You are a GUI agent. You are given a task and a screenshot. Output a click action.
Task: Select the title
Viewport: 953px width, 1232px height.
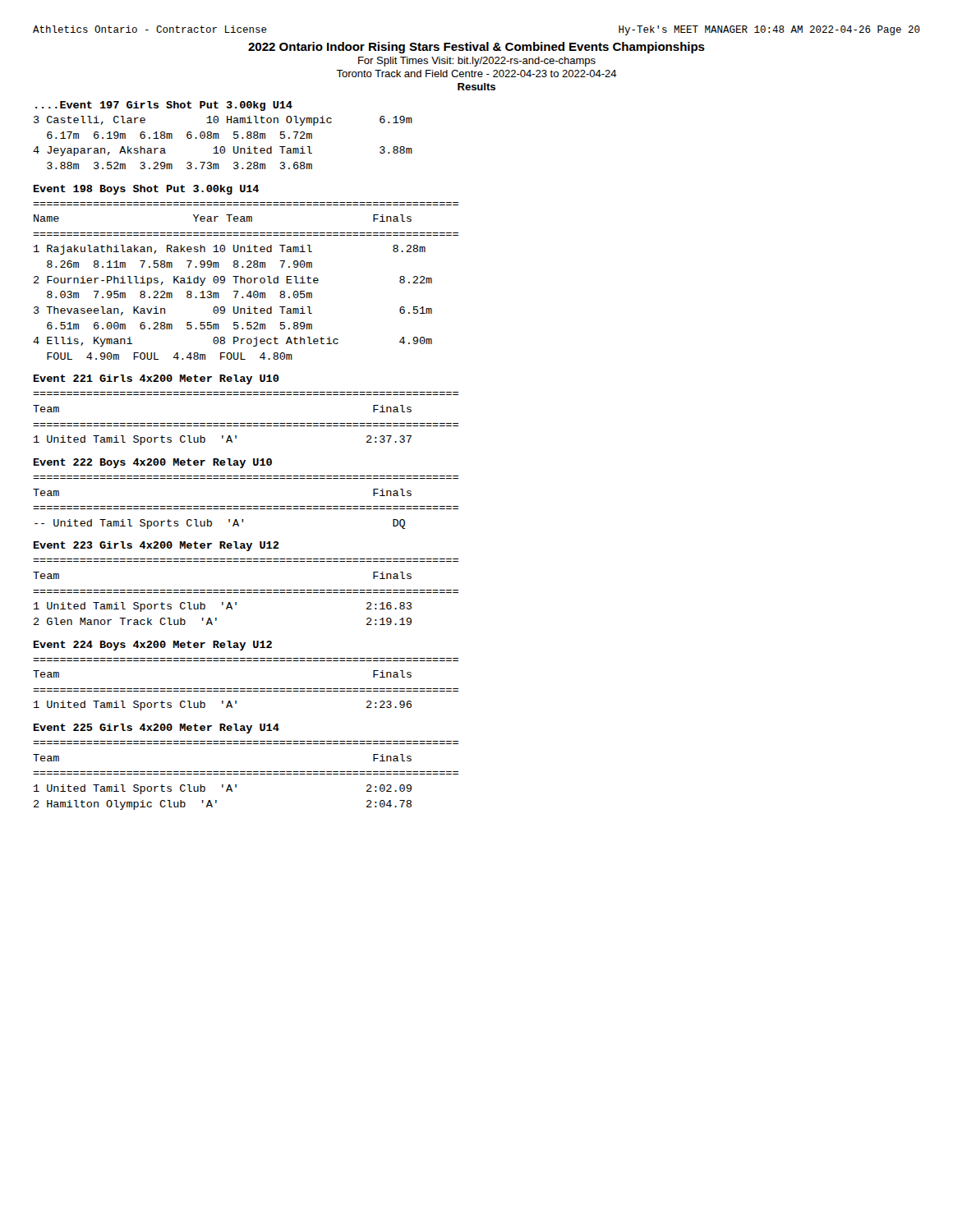(x=476, y=46)
